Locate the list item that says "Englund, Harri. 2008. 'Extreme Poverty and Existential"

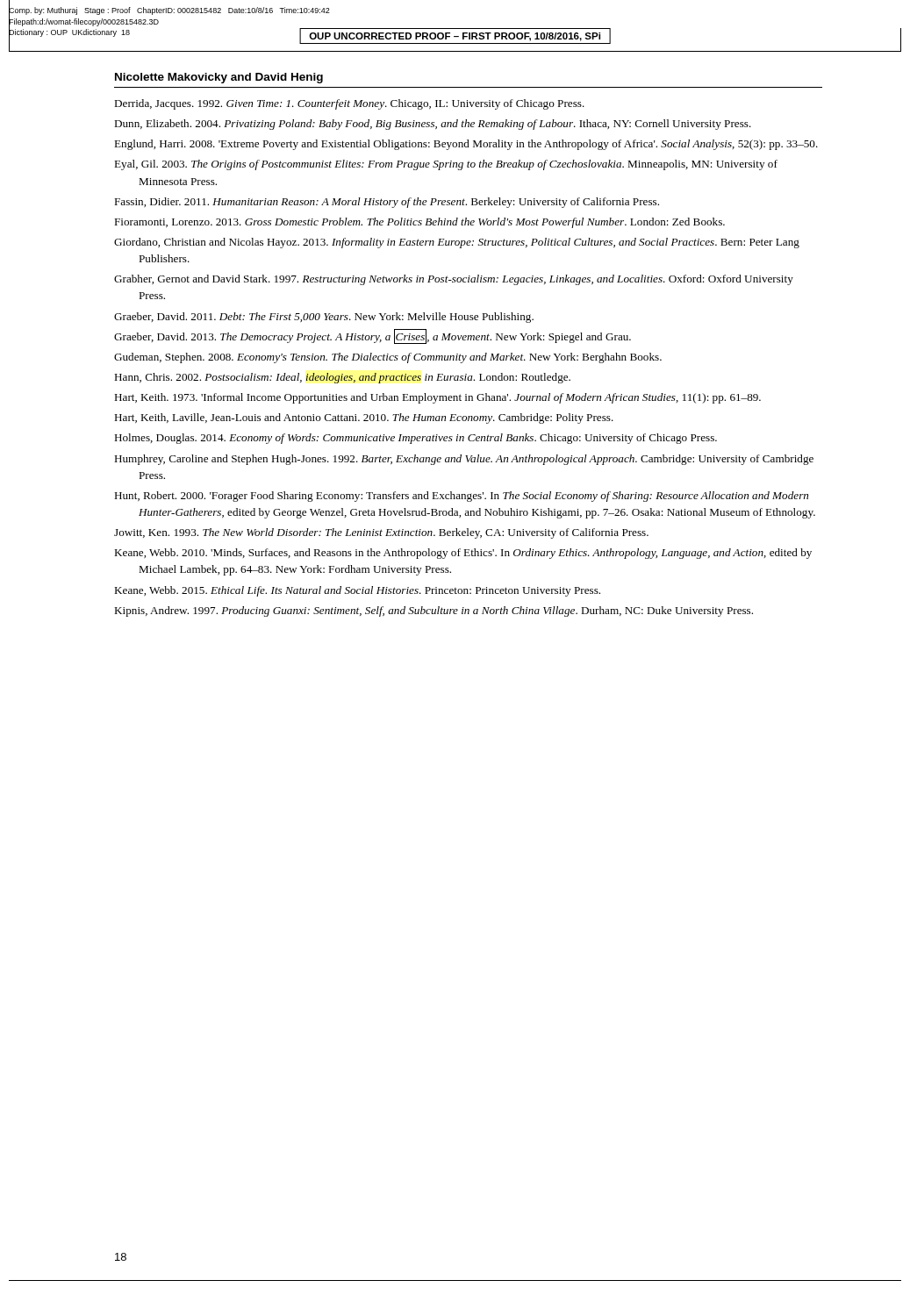click(x=466, y=144)
